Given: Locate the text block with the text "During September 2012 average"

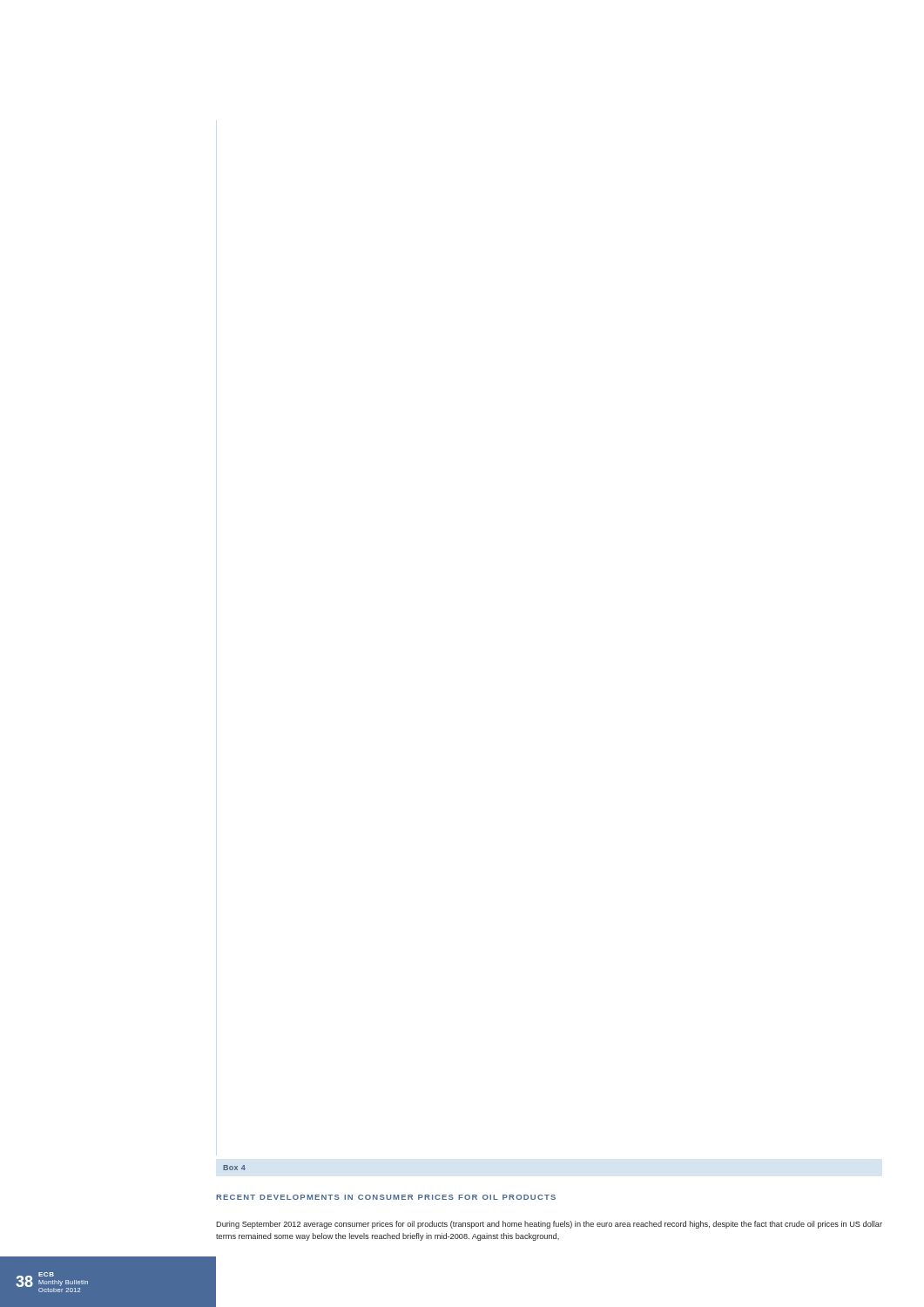Looking at the screenshot, I should coord(549,1231).
